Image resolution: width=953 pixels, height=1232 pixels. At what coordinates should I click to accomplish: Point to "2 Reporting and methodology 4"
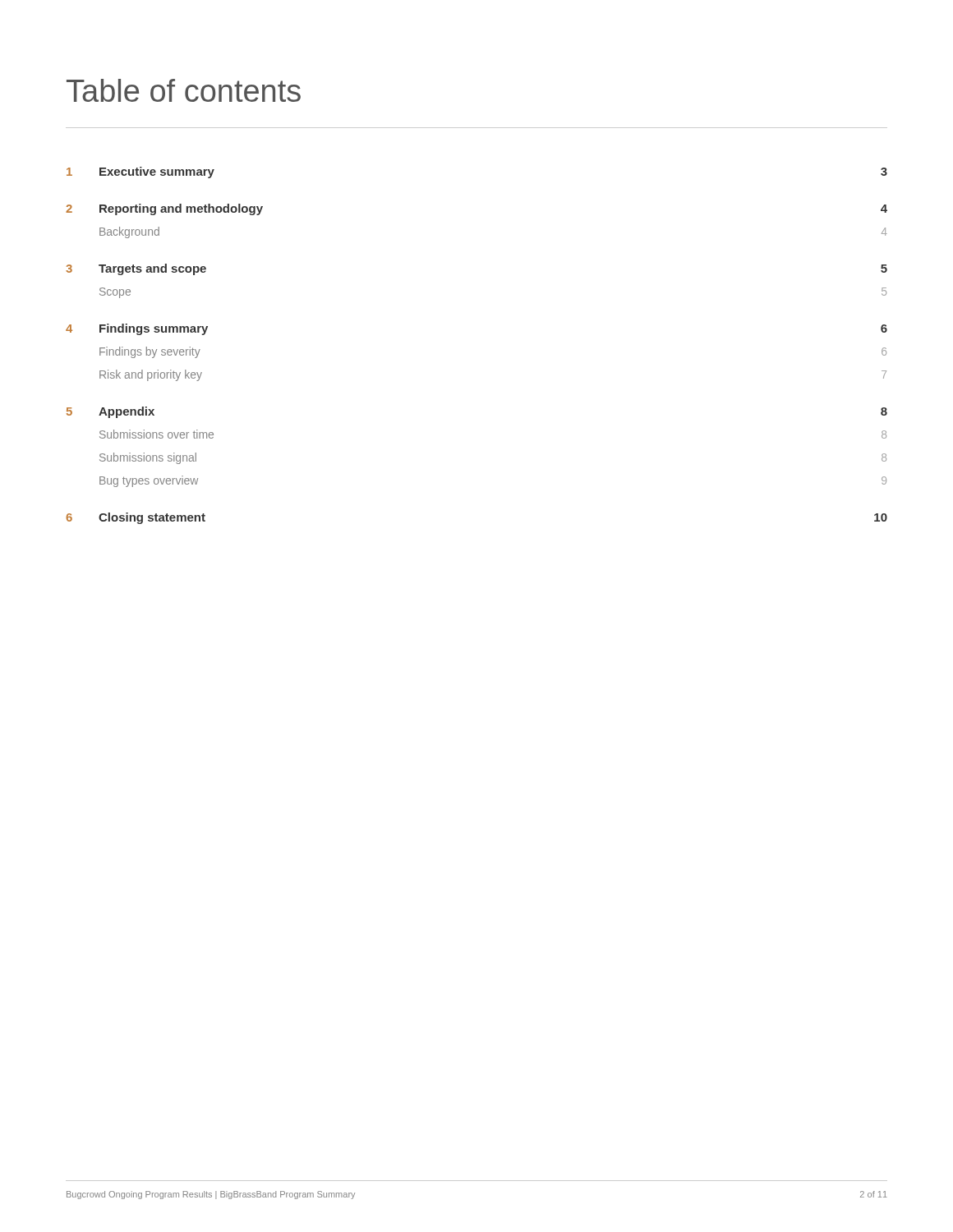pos(177,209)
